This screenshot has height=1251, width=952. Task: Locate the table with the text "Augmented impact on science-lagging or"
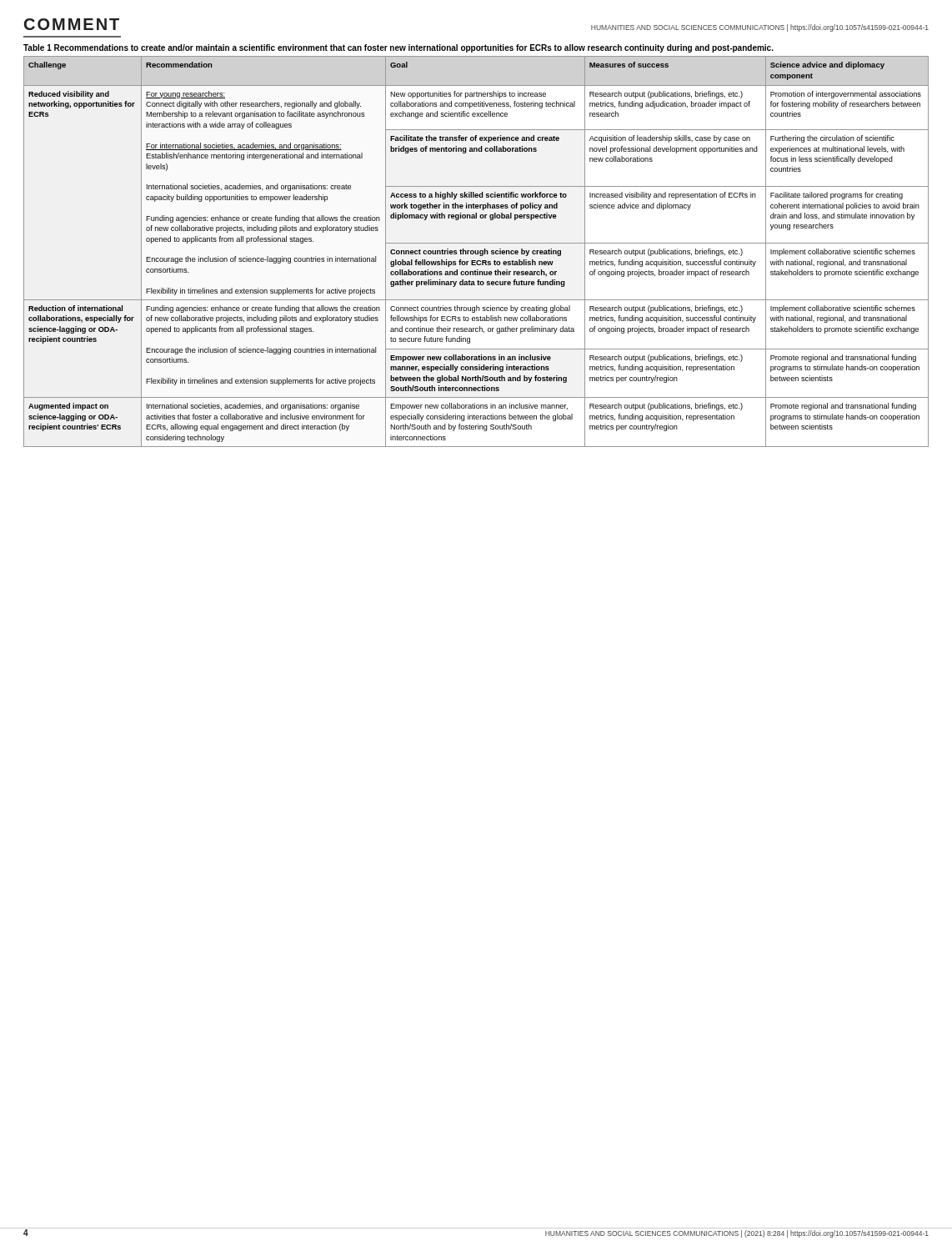(476, 252)
